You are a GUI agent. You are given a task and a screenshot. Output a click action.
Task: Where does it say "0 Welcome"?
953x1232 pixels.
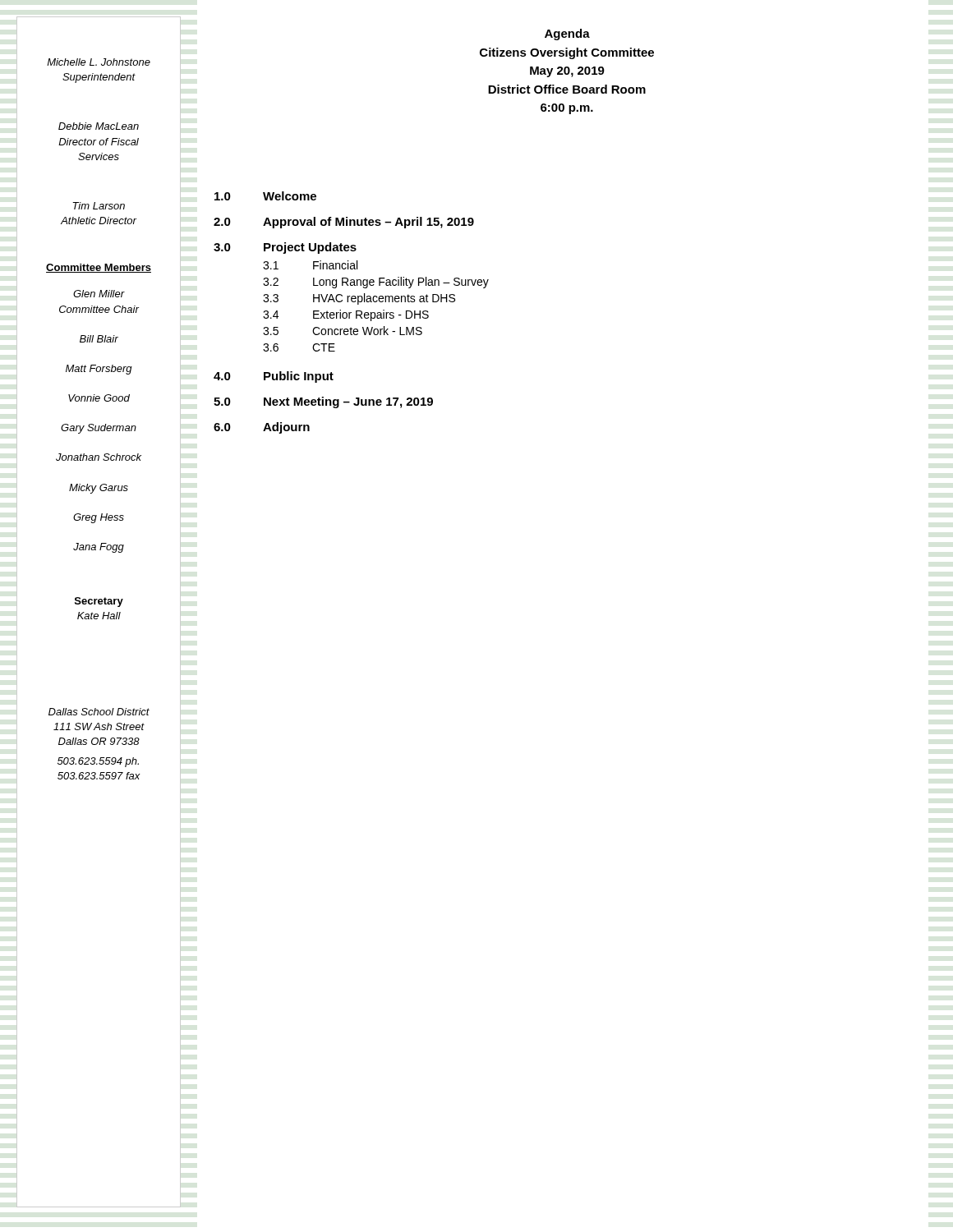[265, 196]
